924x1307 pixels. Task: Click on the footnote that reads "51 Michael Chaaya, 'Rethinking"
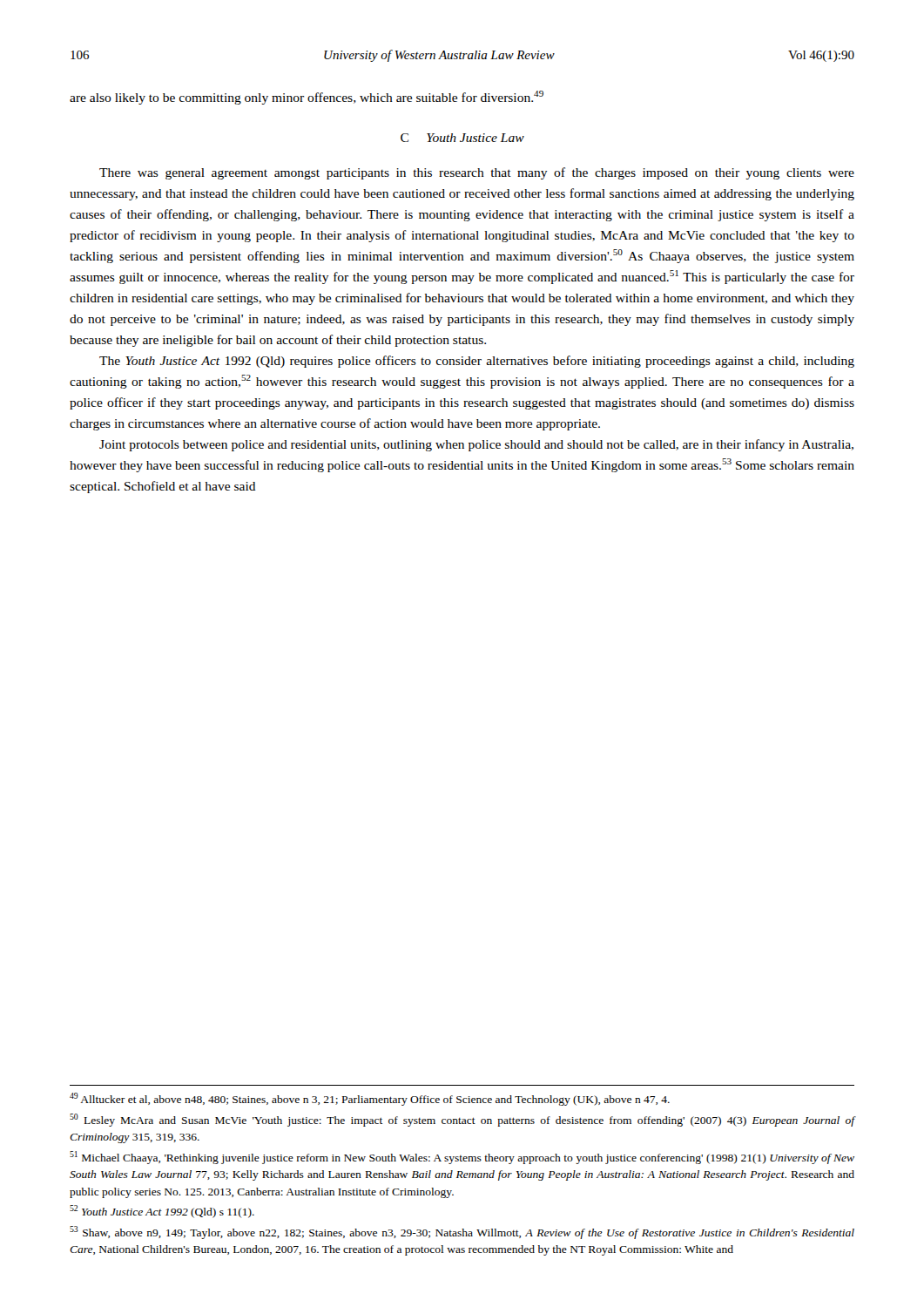[x=462, y=1173]
